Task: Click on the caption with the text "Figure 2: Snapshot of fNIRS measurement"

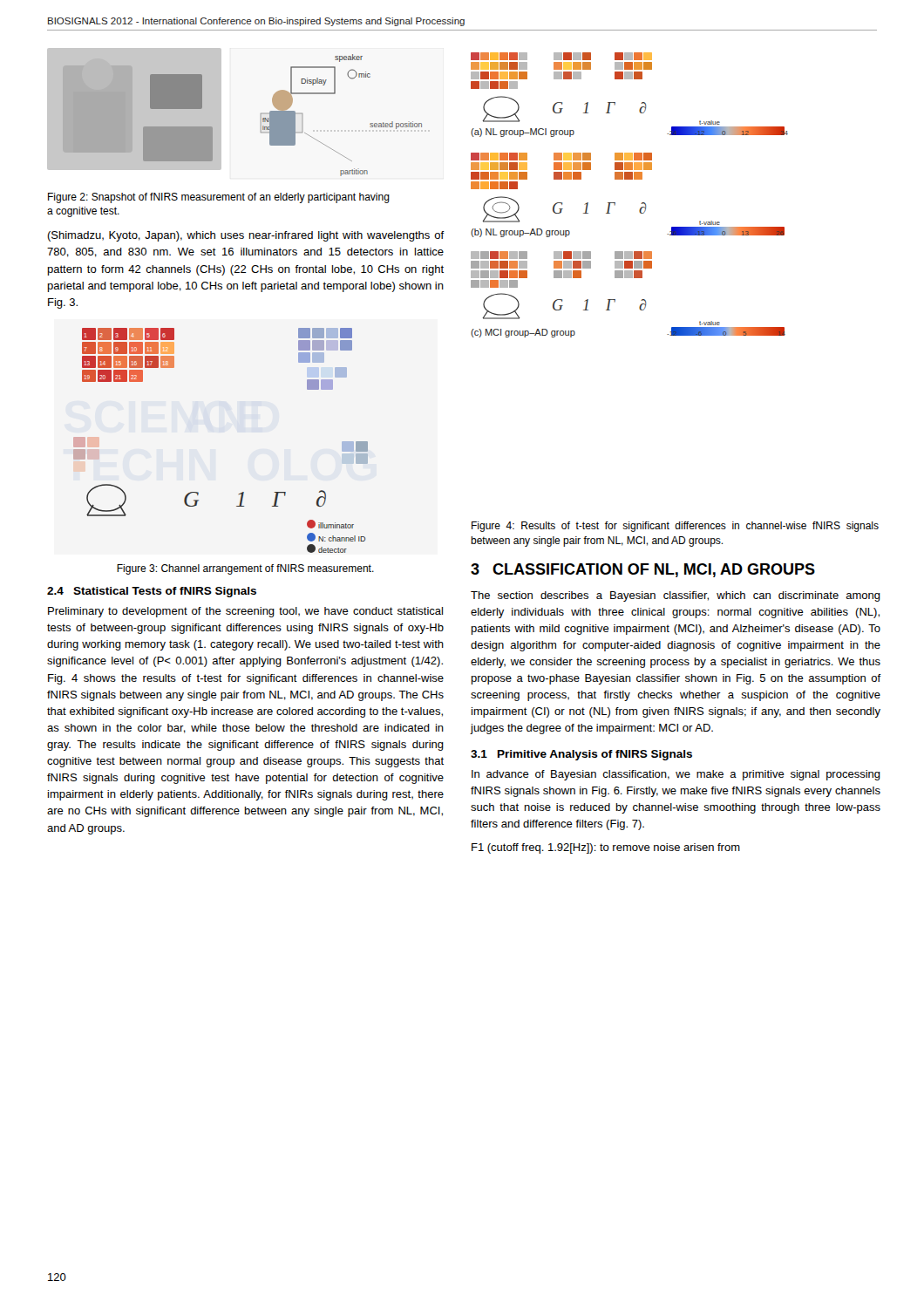Action: tap(218, 204)
